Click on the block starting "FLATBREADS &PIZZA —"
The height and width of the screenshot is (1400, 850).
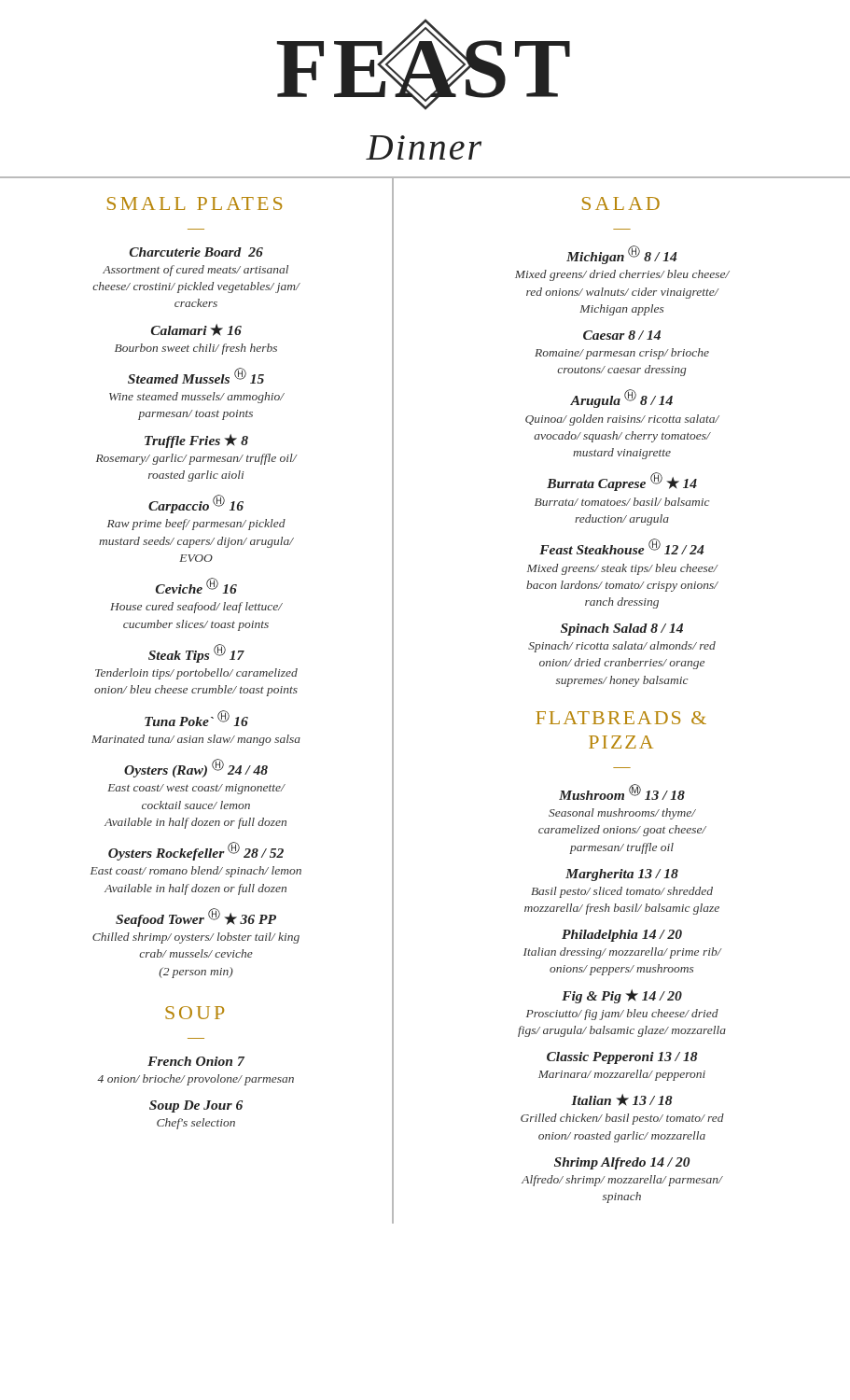(x=622, y=740)
